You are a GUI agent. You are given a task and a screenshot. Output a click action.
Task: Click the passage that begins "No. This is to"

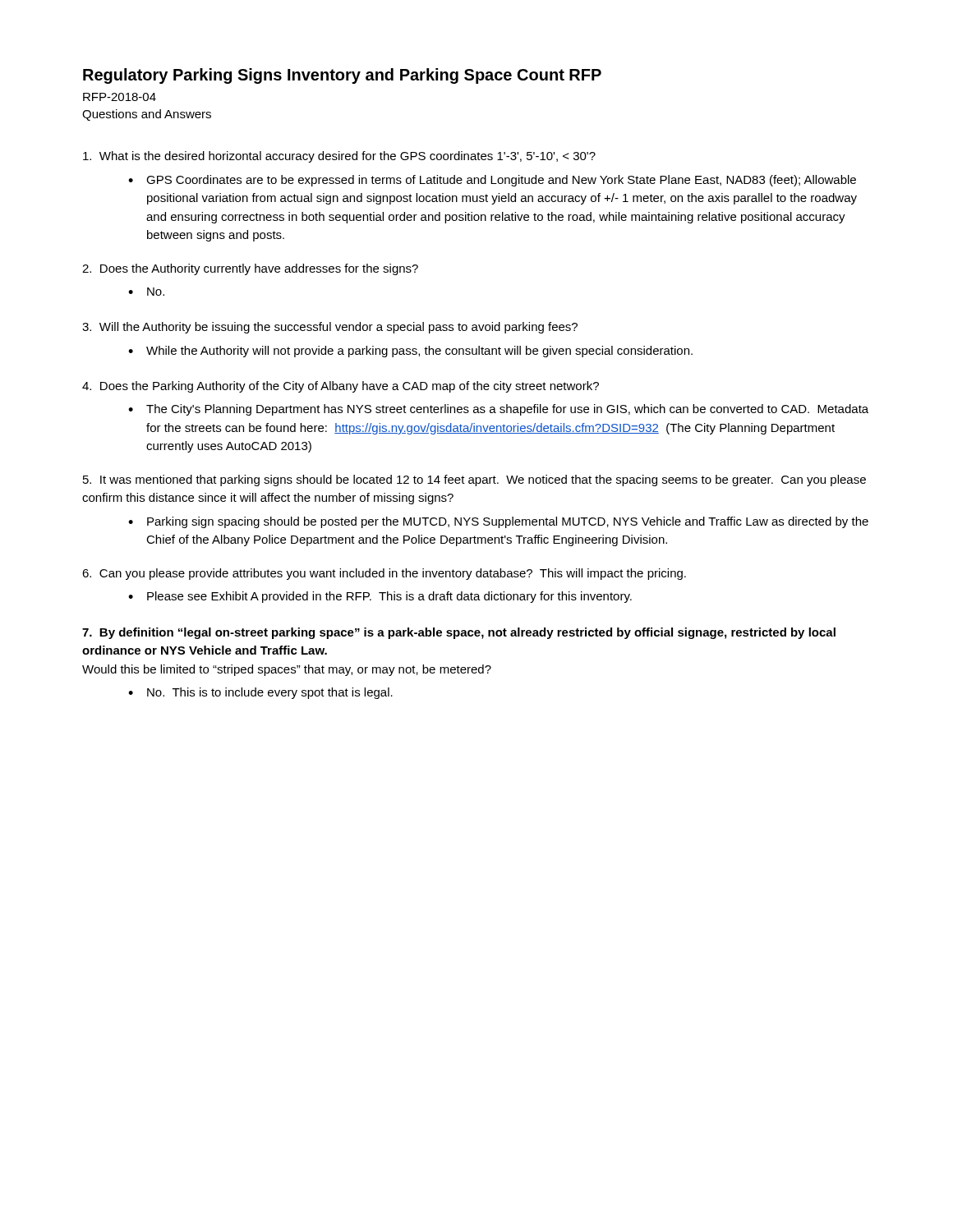pyautogui.click(x=270, y=692)
